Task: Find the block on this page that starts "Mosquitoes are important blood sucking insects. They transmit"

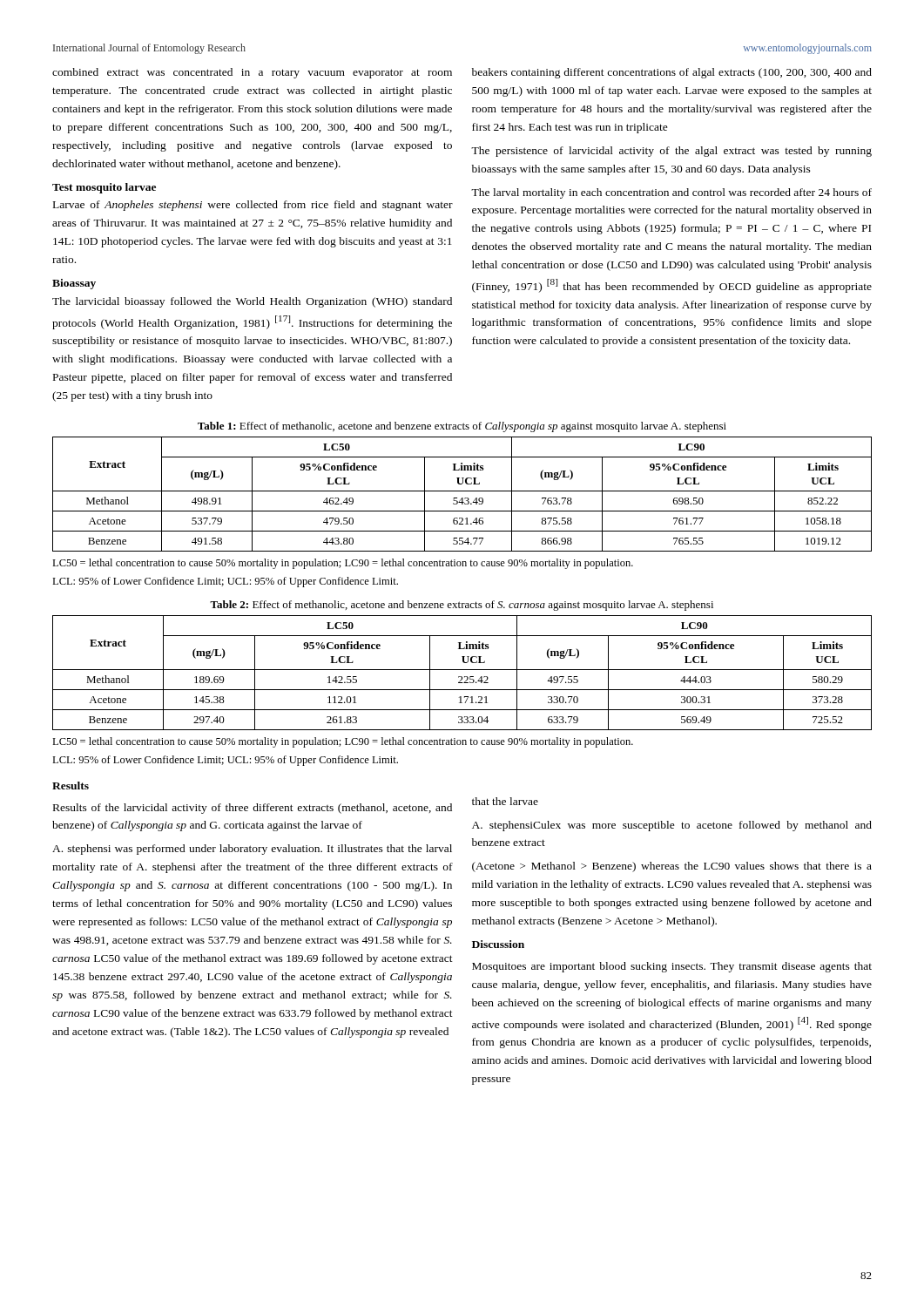Action: [672, 1023]
